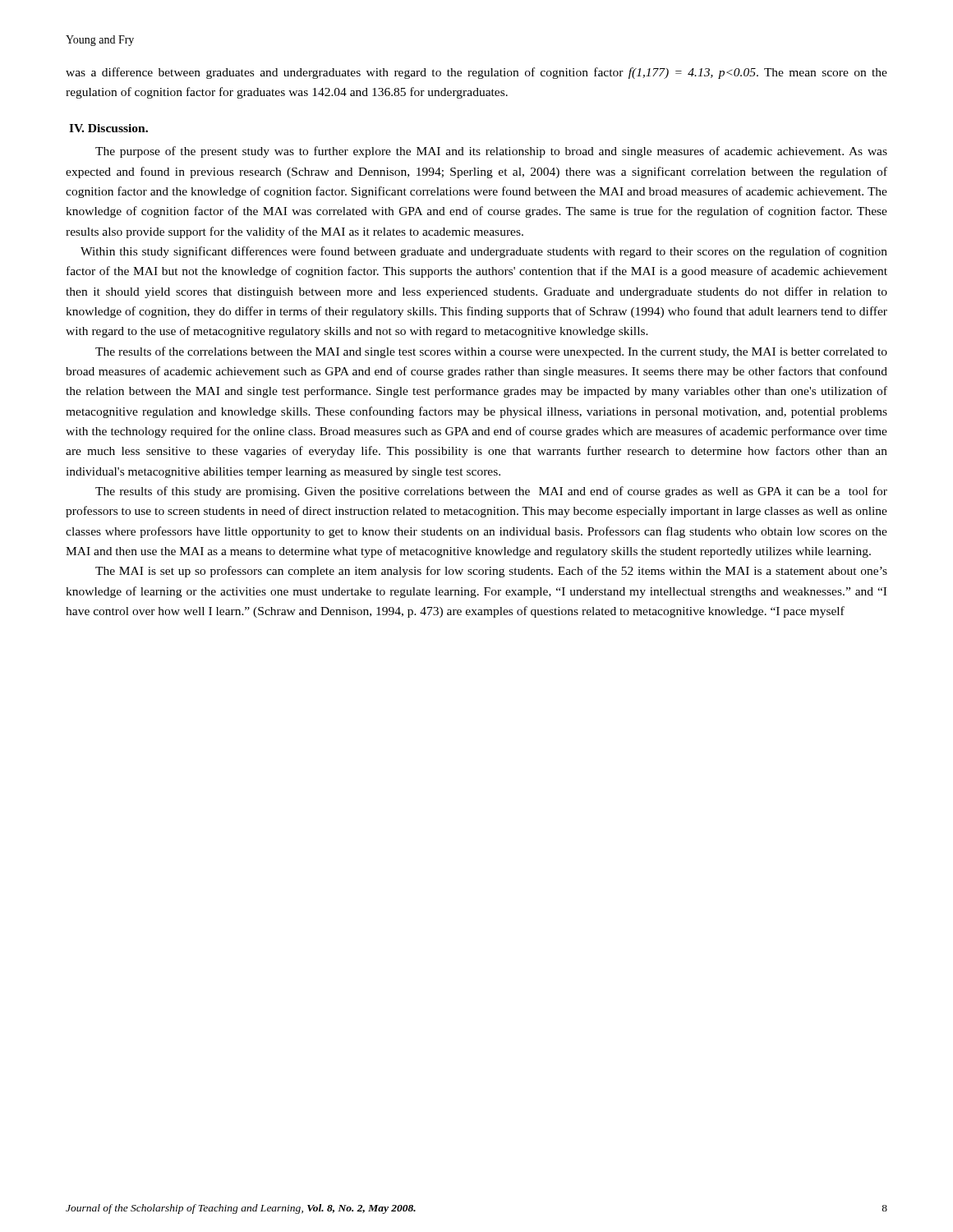Locate the section header with the text "IV. Discussion."
The image size is (953, 1232).
tap(107, 128)
